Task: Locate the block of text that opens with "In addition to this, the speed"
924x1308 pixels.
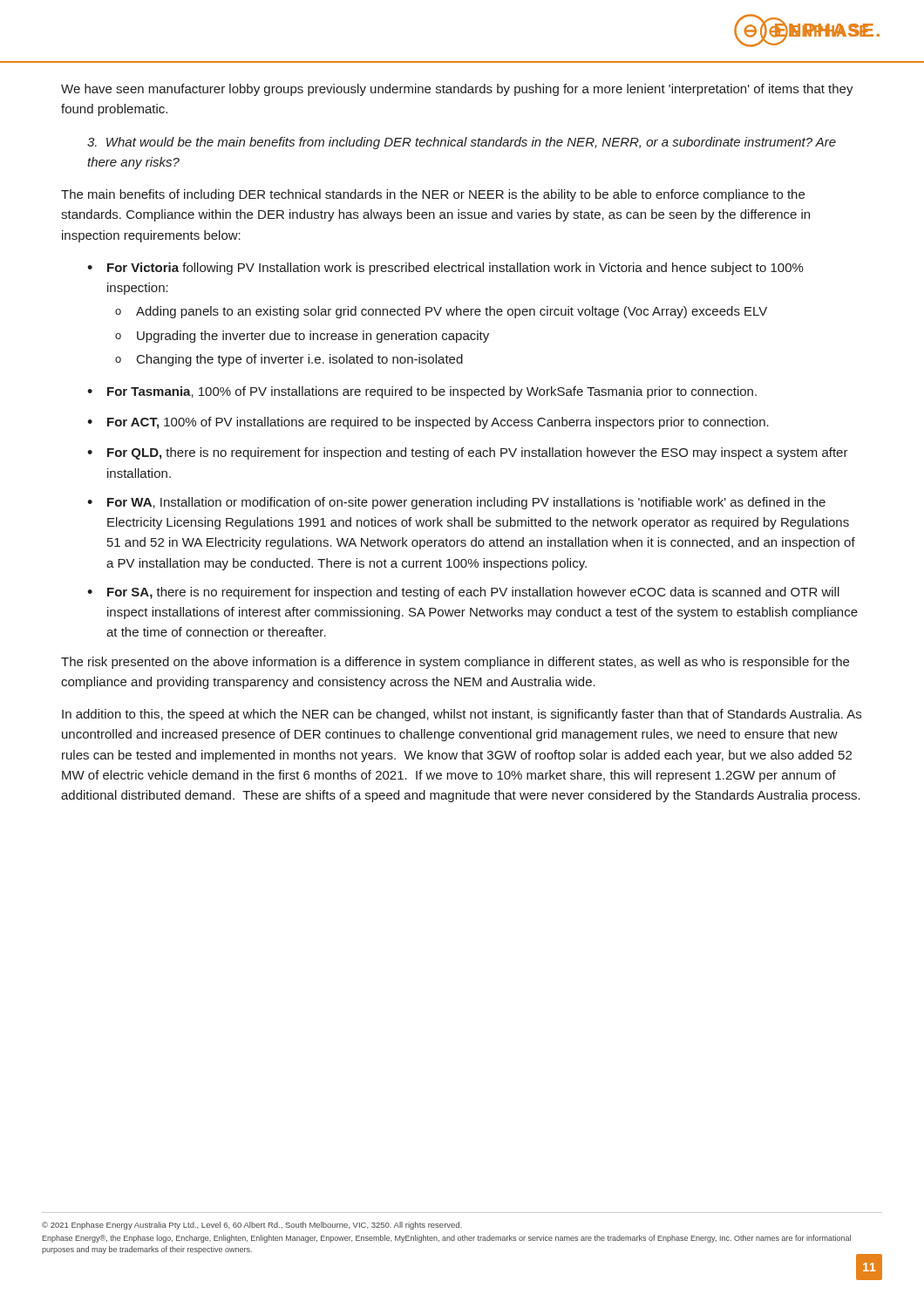Action: pyautogui.click(x=461, y=754)
